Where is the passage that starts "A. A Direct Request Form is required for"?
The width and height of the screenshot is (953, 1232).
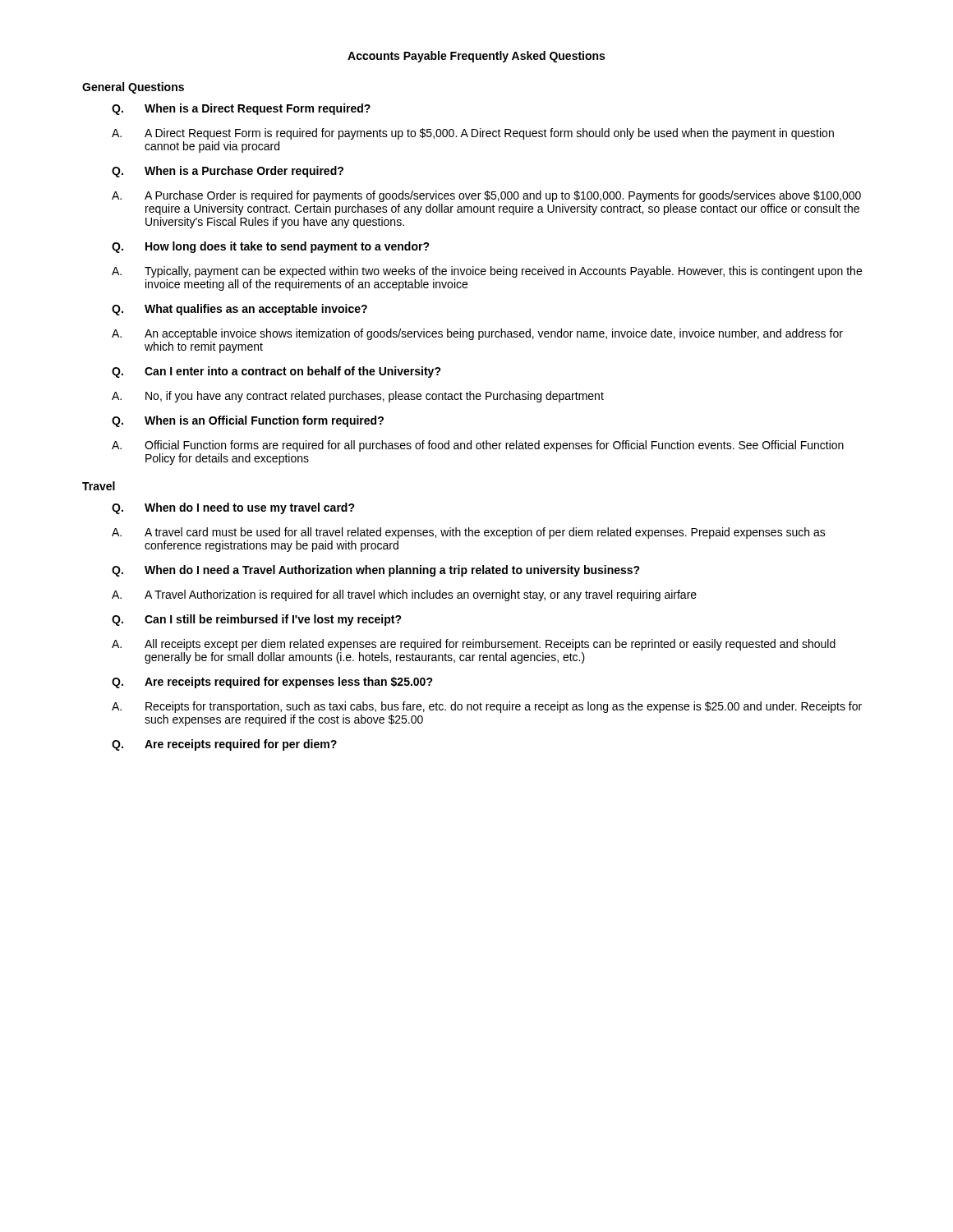click(x=491, y=140)
